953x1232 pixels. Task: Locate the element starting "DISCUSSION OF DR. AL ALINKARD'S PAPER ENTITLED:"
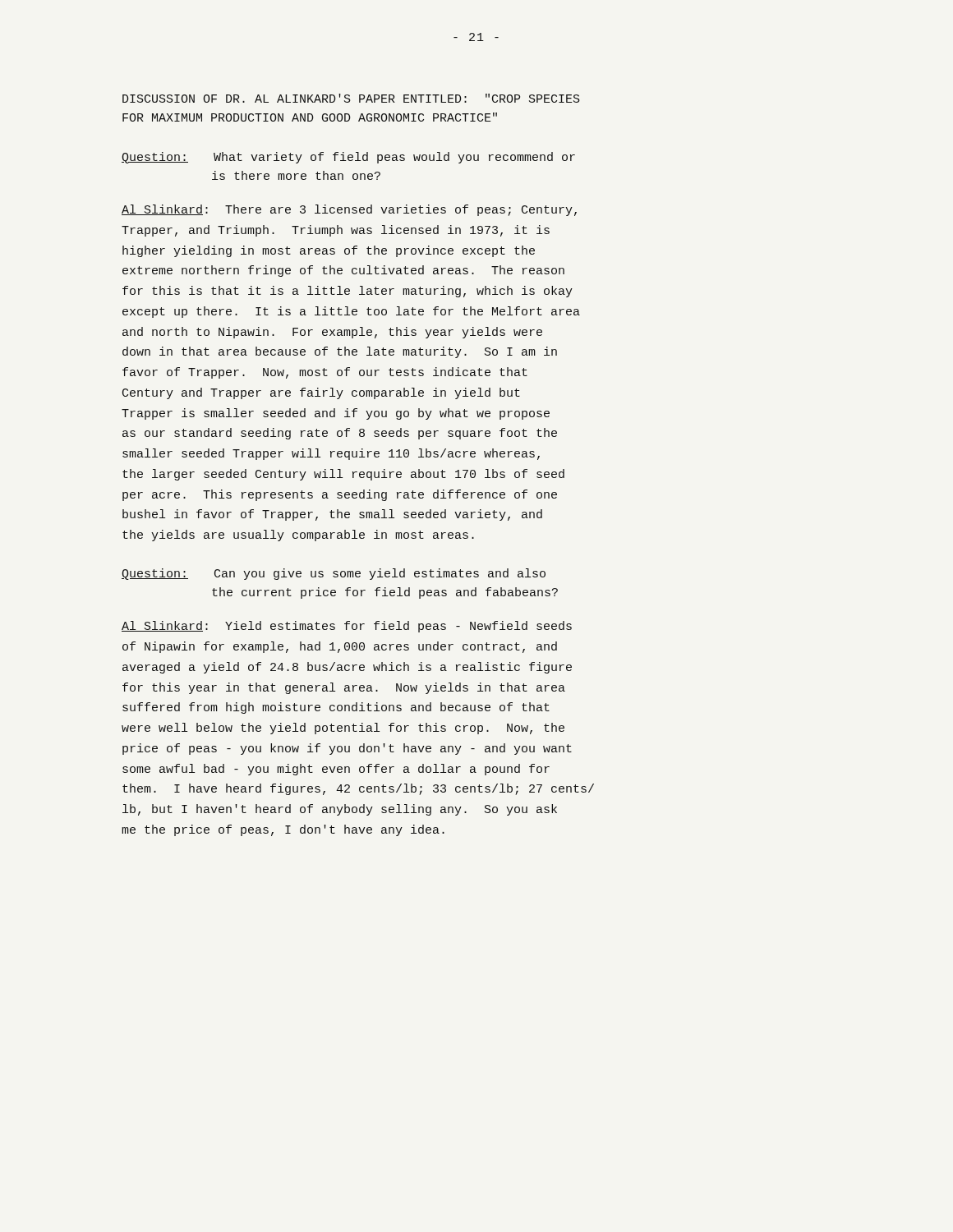click(x=351, y=109)
